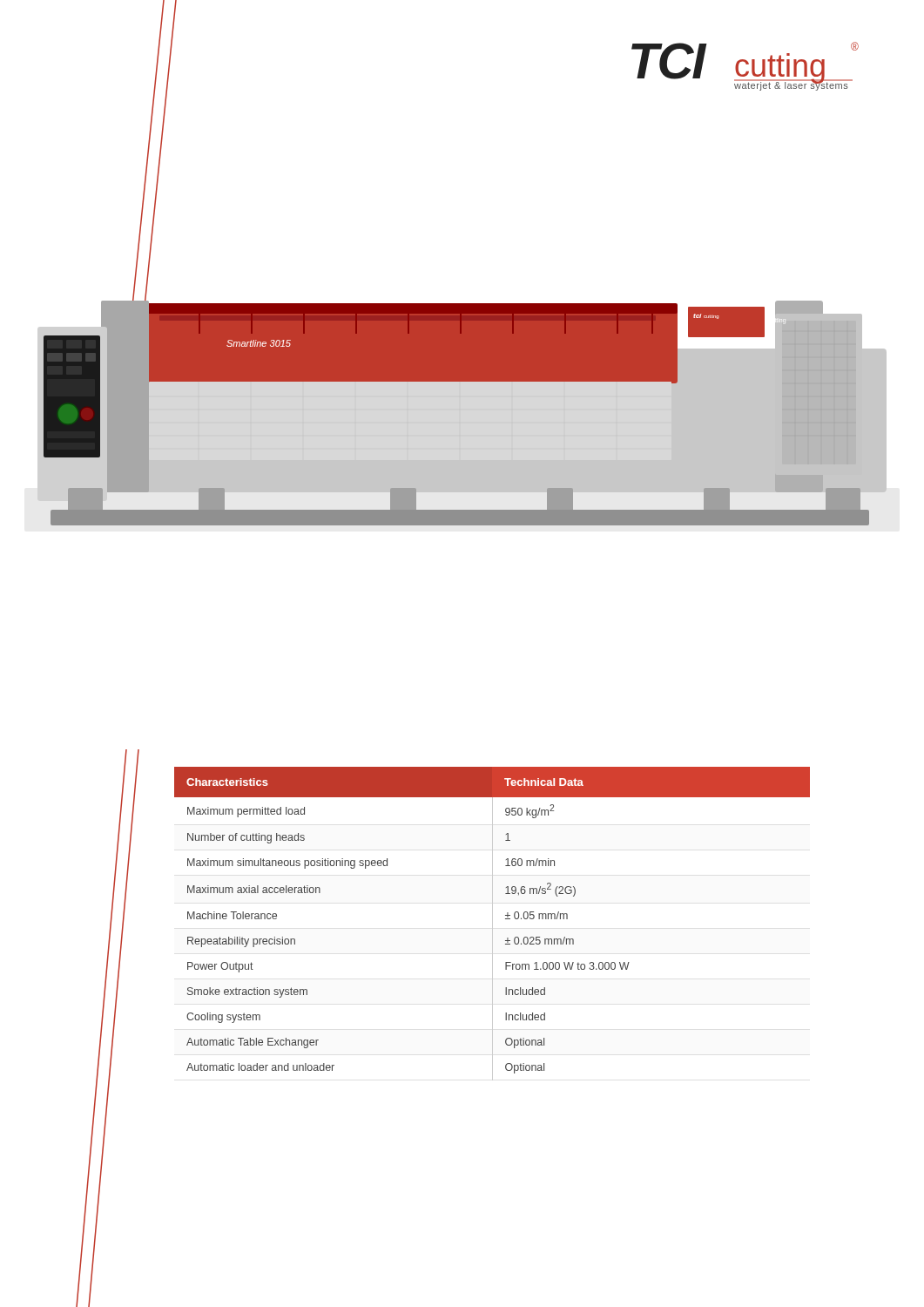
Task: Select the photo
Action: [462, 392]
